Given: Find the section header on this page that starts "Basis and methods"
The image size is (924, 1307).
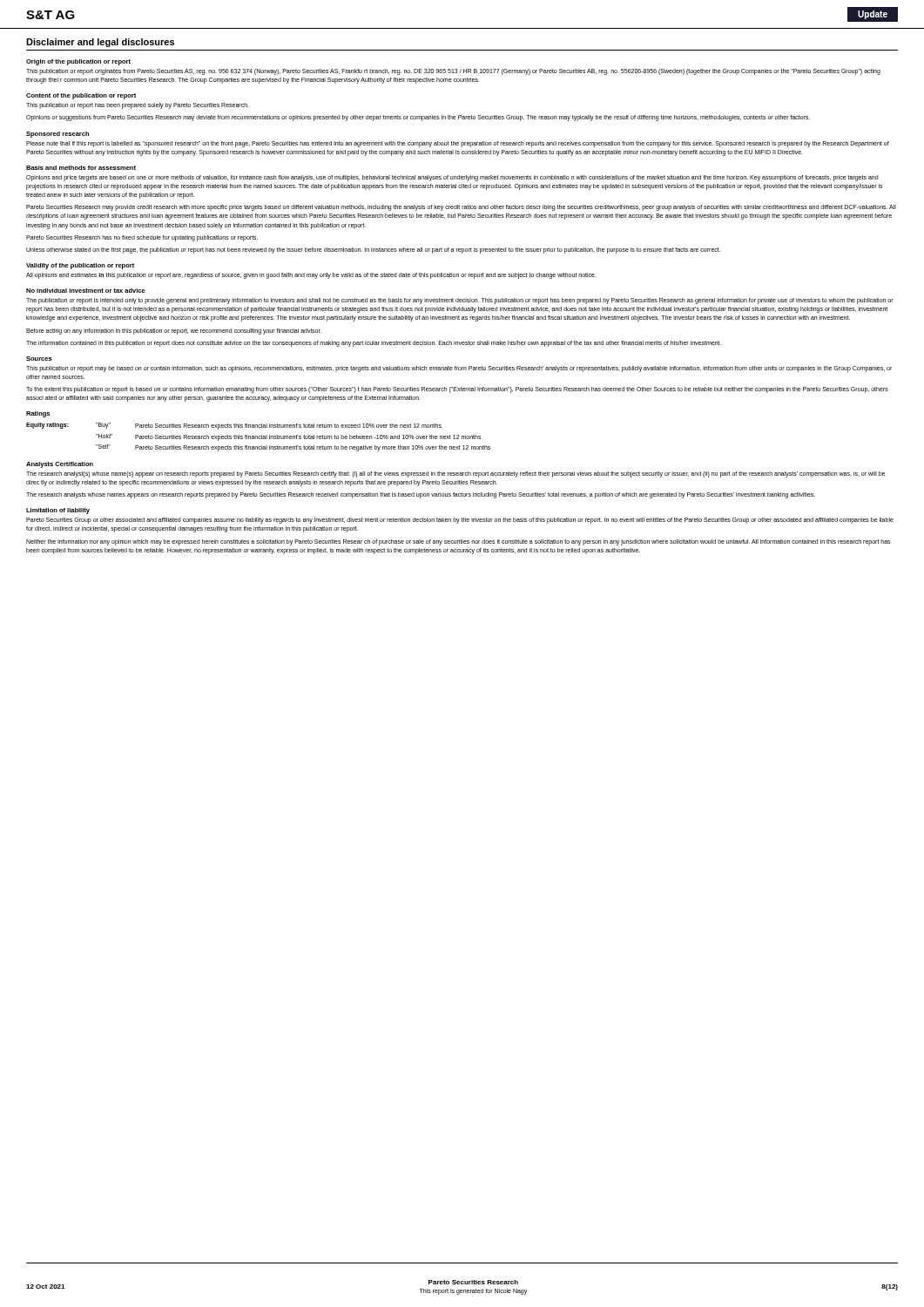Looking at the screenshot, I should pyautogui.click(x=81, y=168).
